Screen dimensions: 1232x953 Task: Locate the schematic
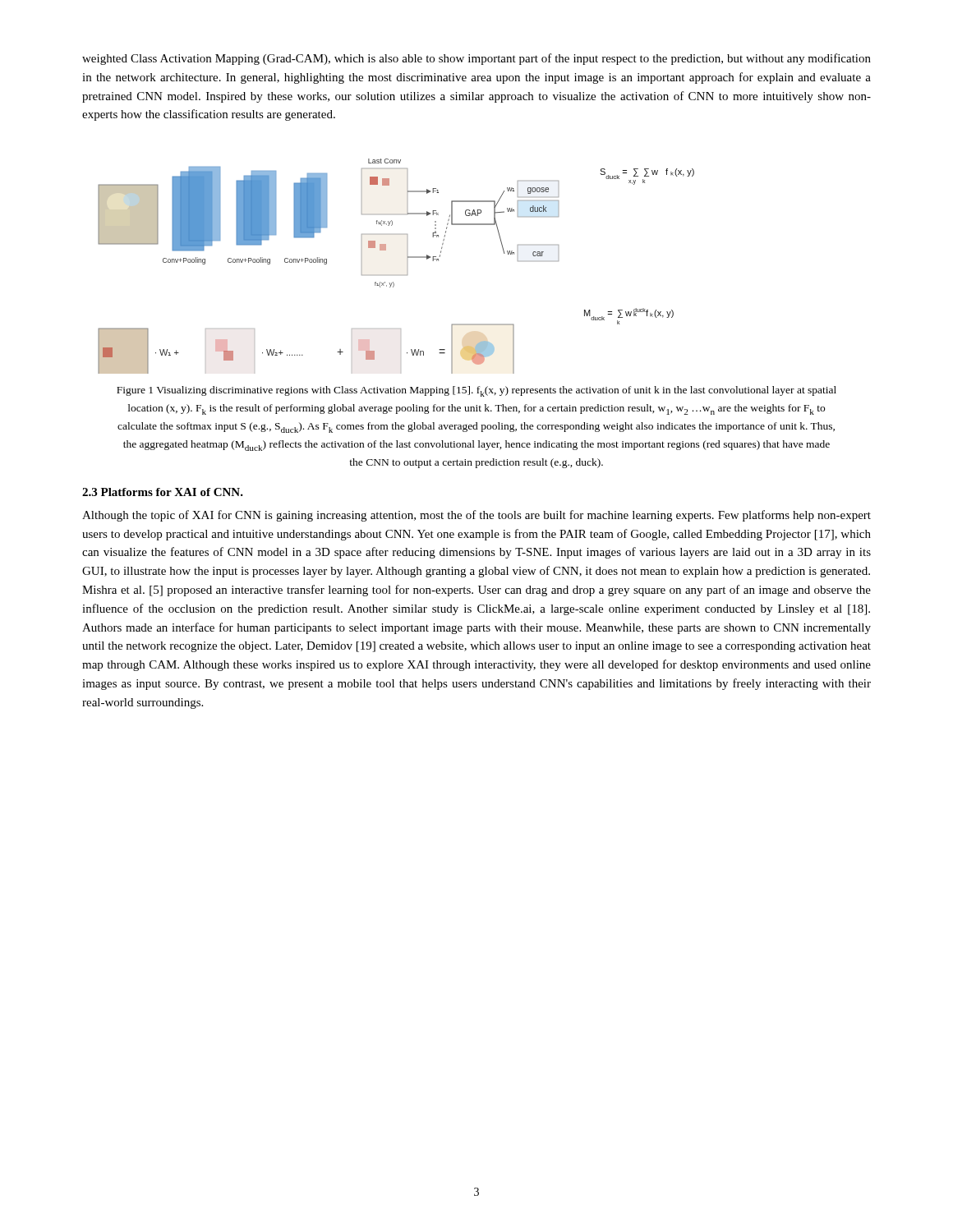point(476,256)
